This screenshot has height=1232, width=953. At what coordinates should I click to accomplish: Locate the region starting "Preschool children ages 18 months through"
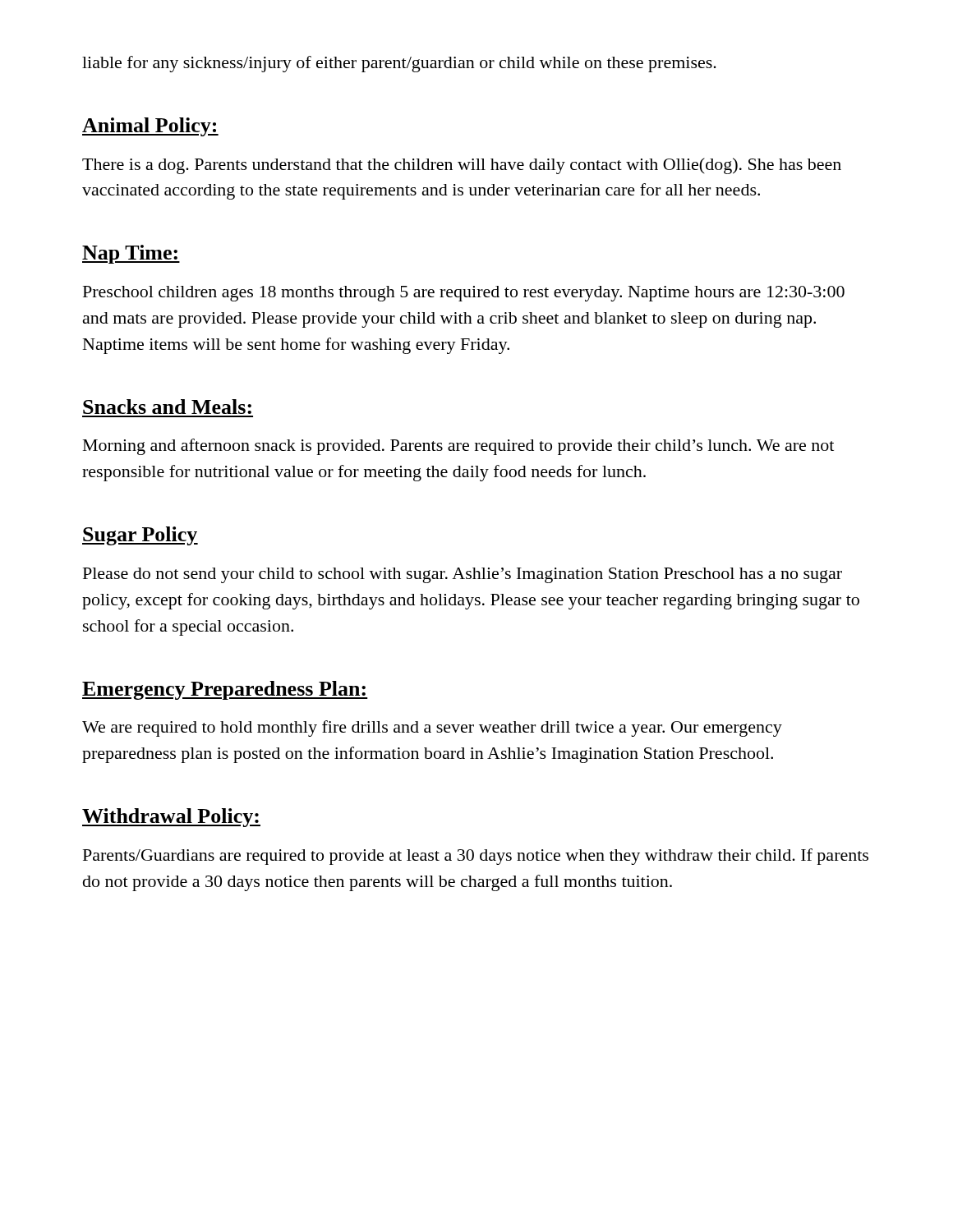tap(464, 317)
